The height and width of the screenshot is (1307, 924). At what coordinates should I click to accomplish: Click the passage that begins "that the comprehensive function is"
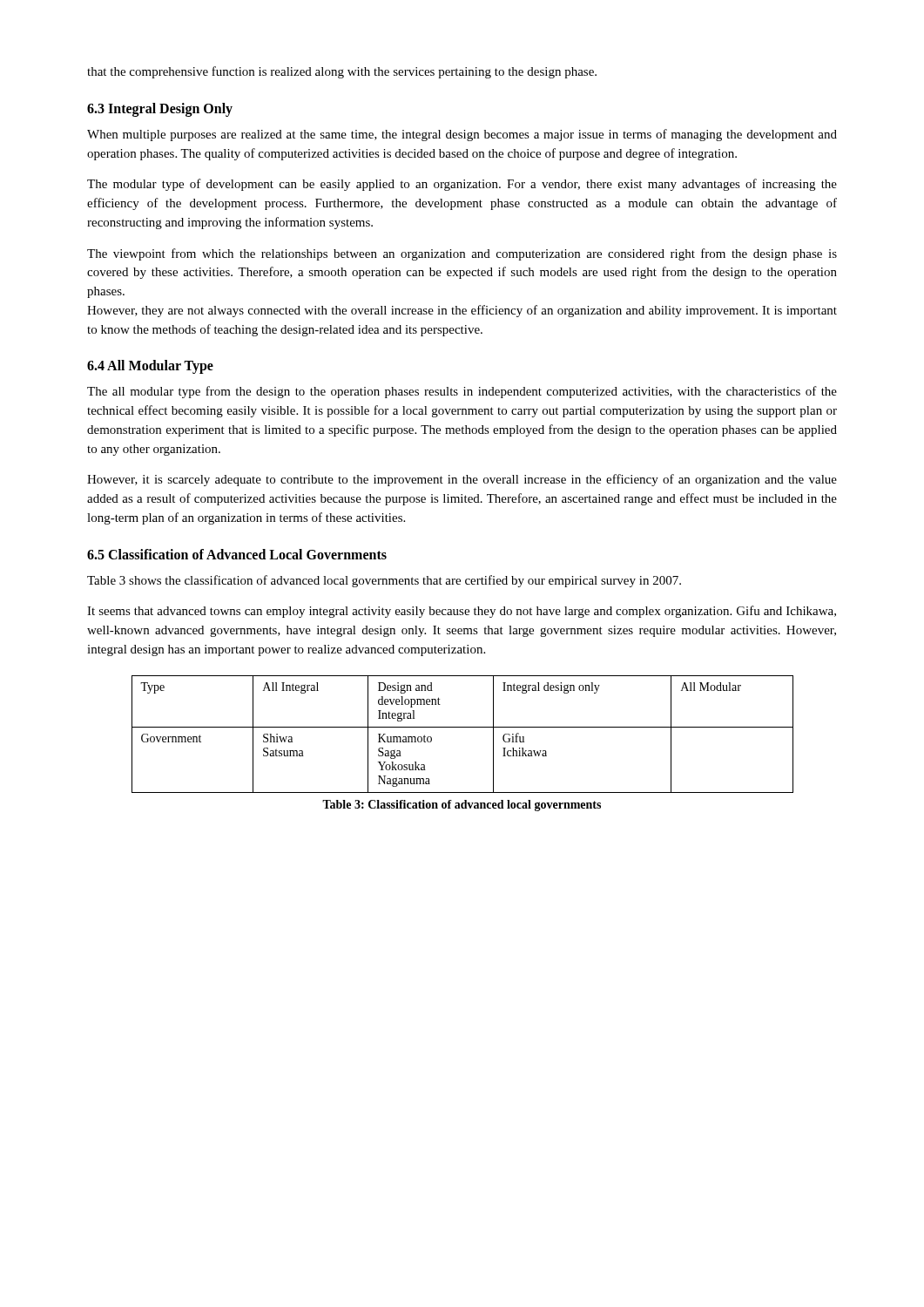click(x=342, y=71)
